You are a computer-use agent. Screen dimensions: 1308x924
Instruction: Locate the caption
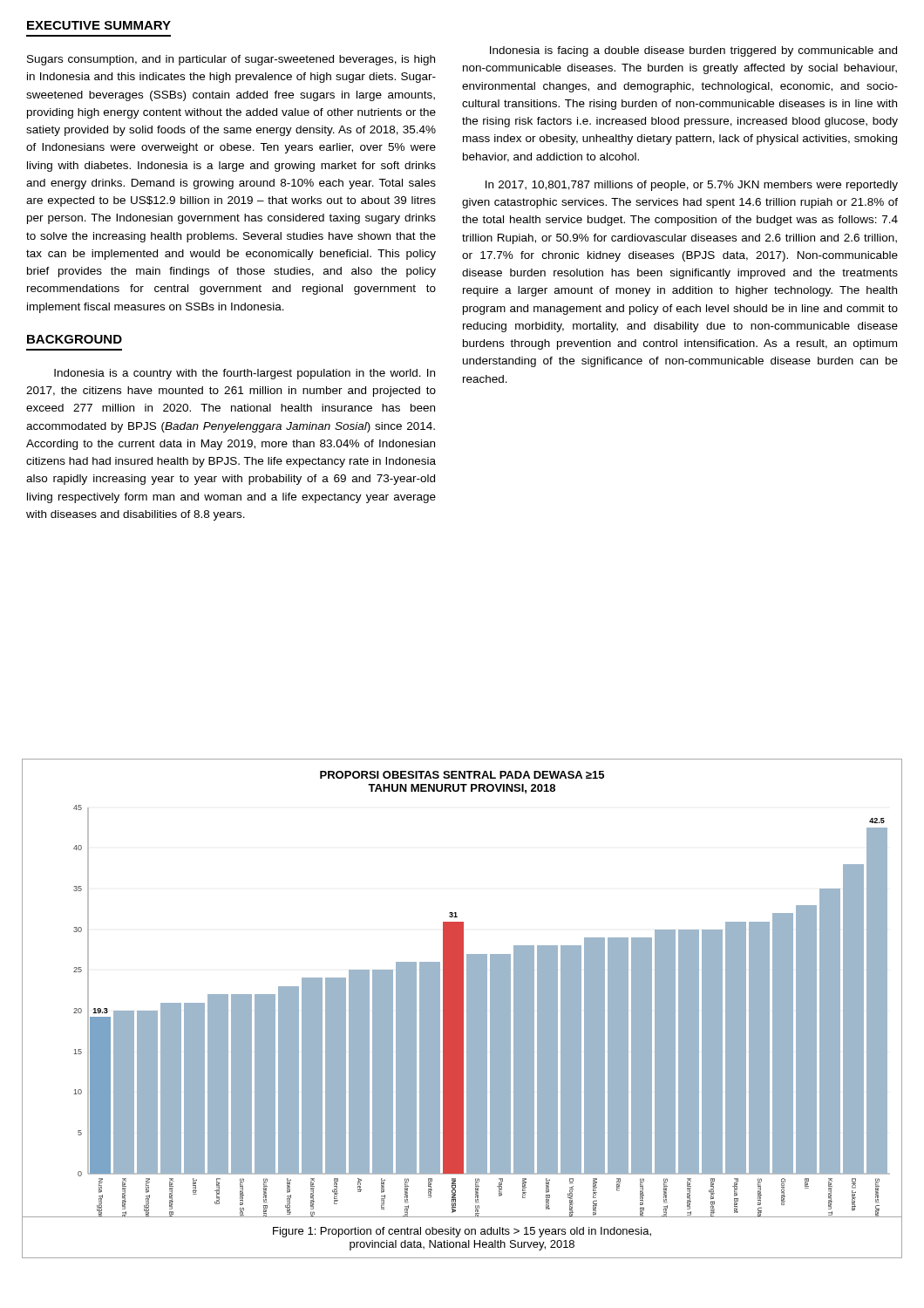coord(462,1237)
